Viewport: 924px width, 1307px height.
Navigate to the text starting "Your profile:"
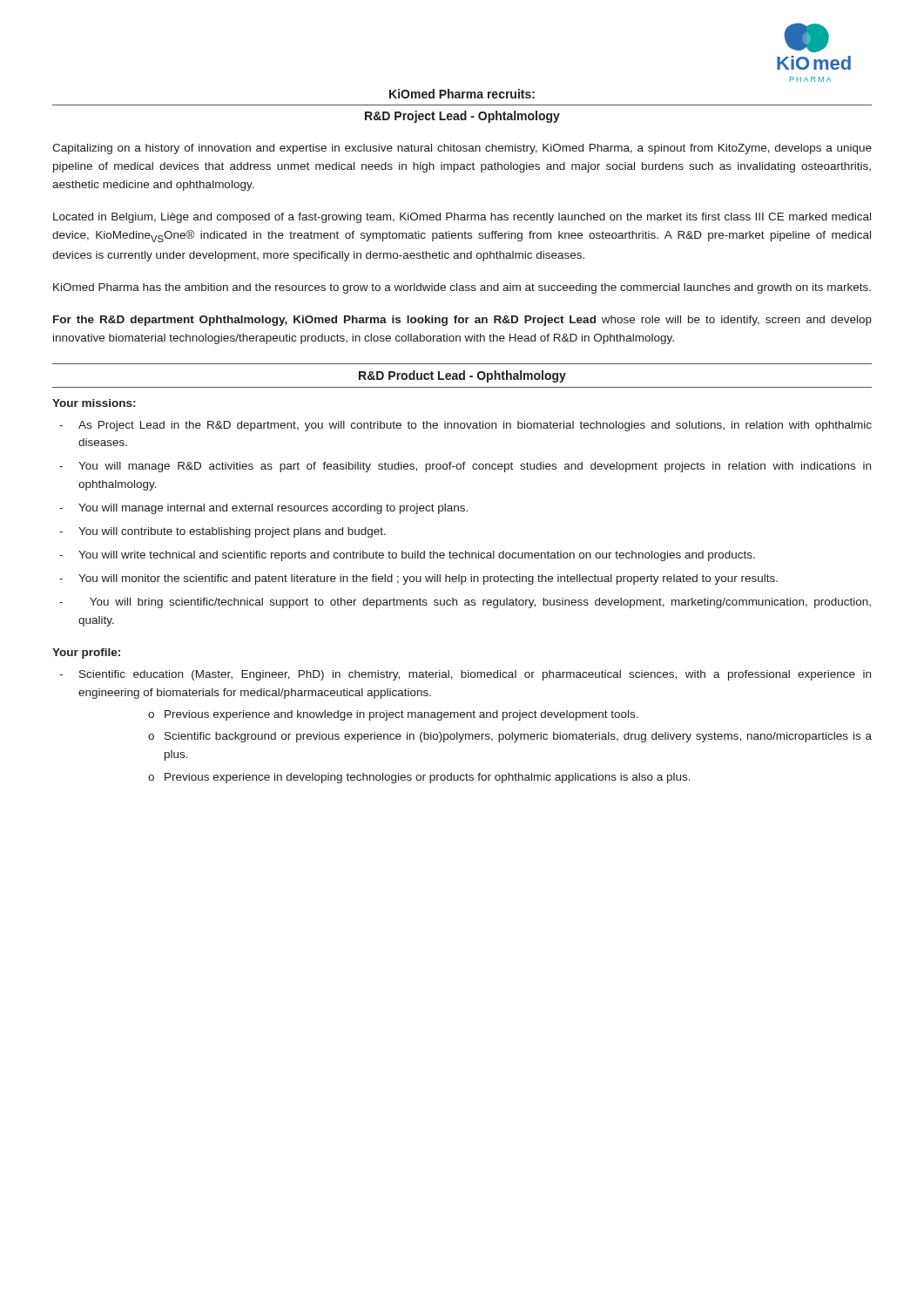[x=87, y=652]
